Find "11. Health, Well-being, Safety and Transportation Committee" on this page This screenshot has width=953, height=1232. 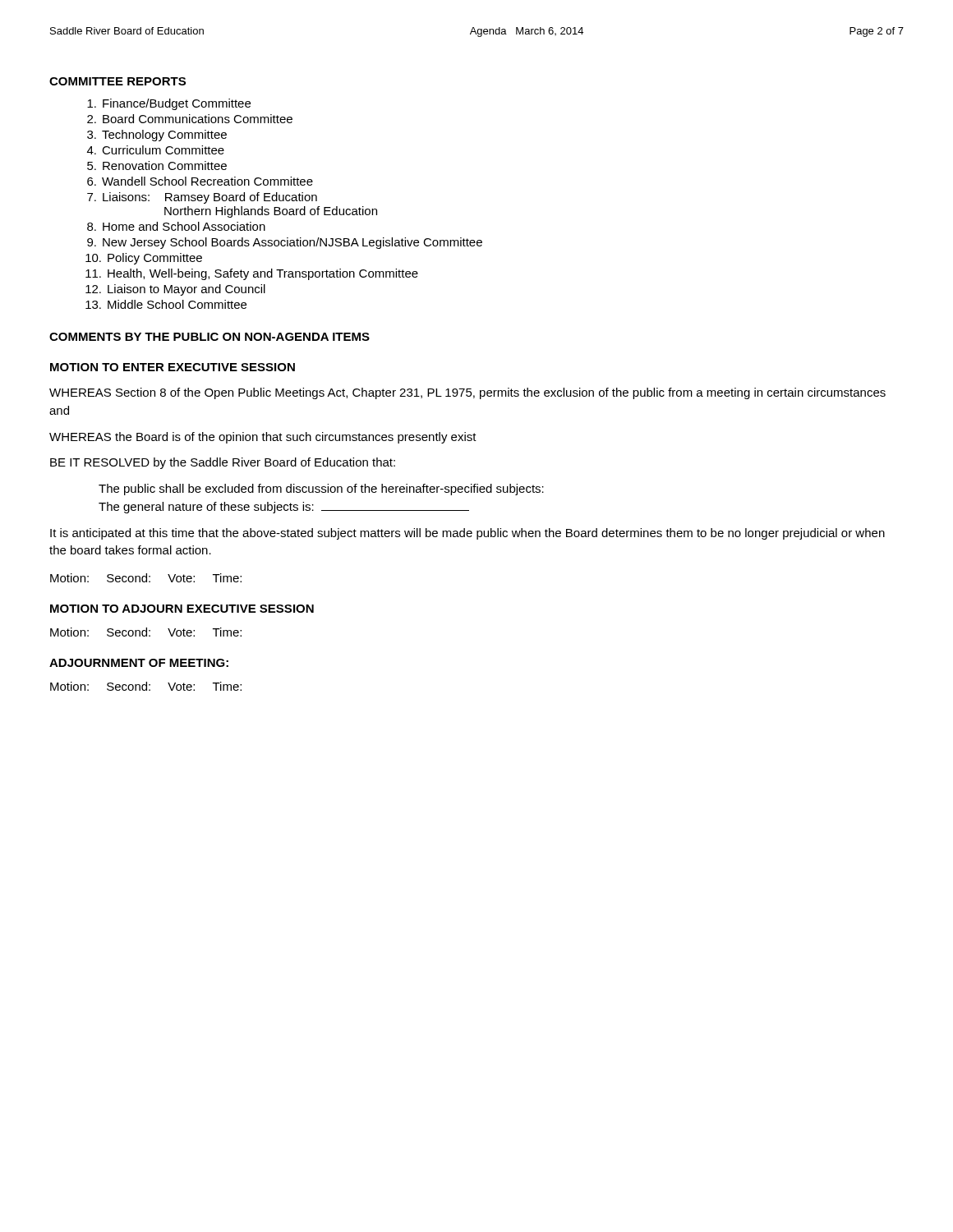point(252,274)
